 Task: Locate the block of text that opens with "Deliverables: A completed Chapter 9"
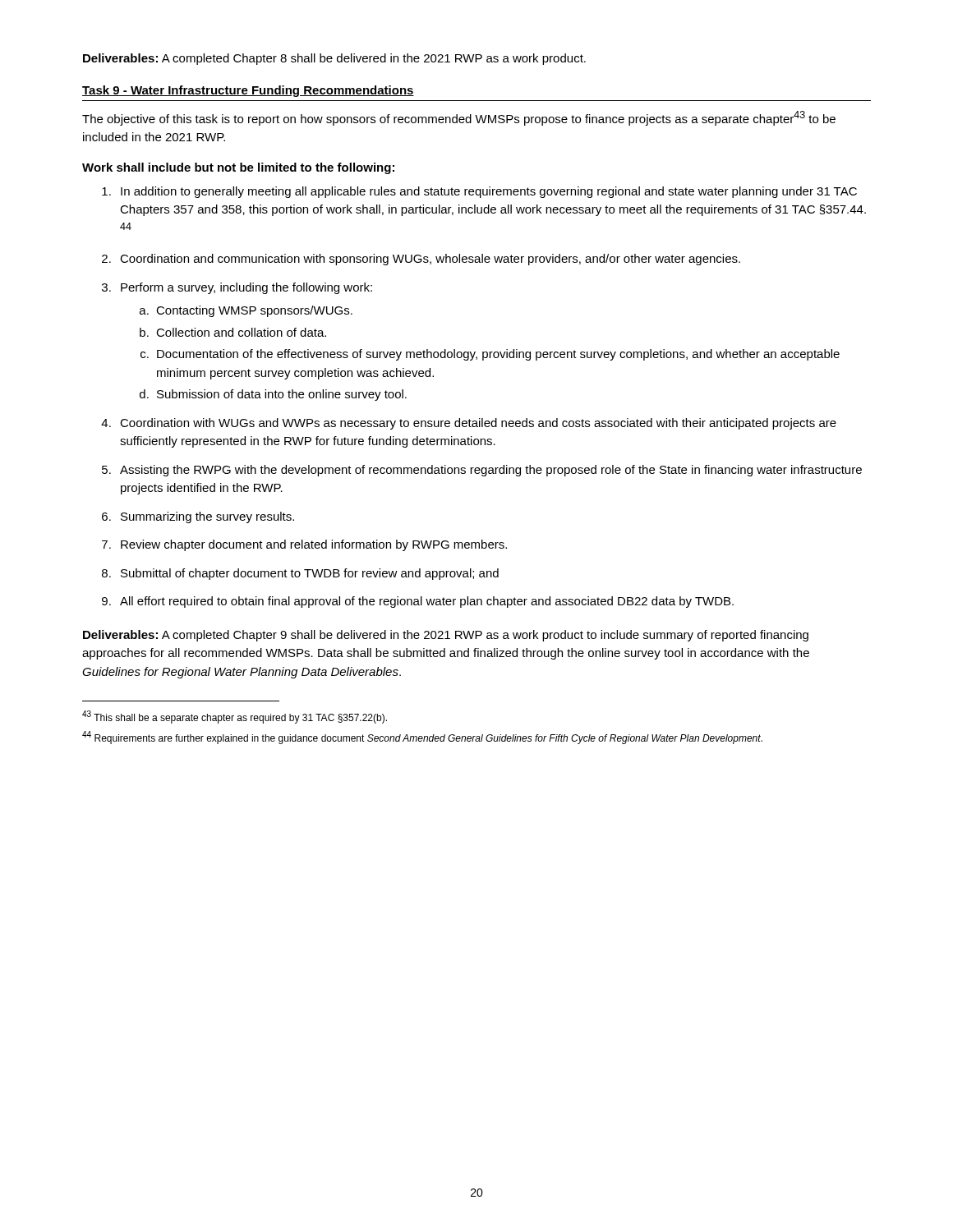click(446, 653)
